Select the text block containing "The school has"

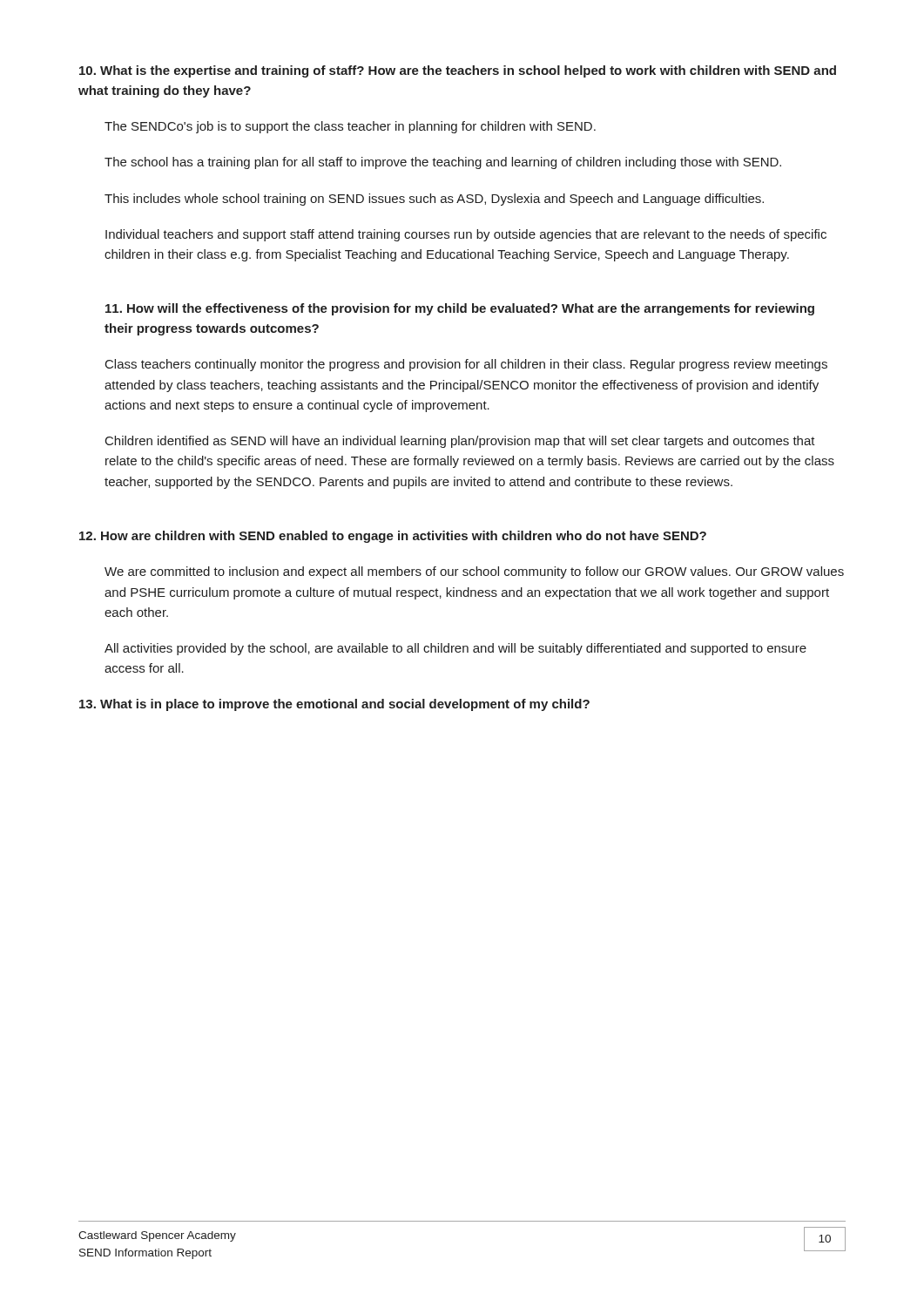coord(444,162)
